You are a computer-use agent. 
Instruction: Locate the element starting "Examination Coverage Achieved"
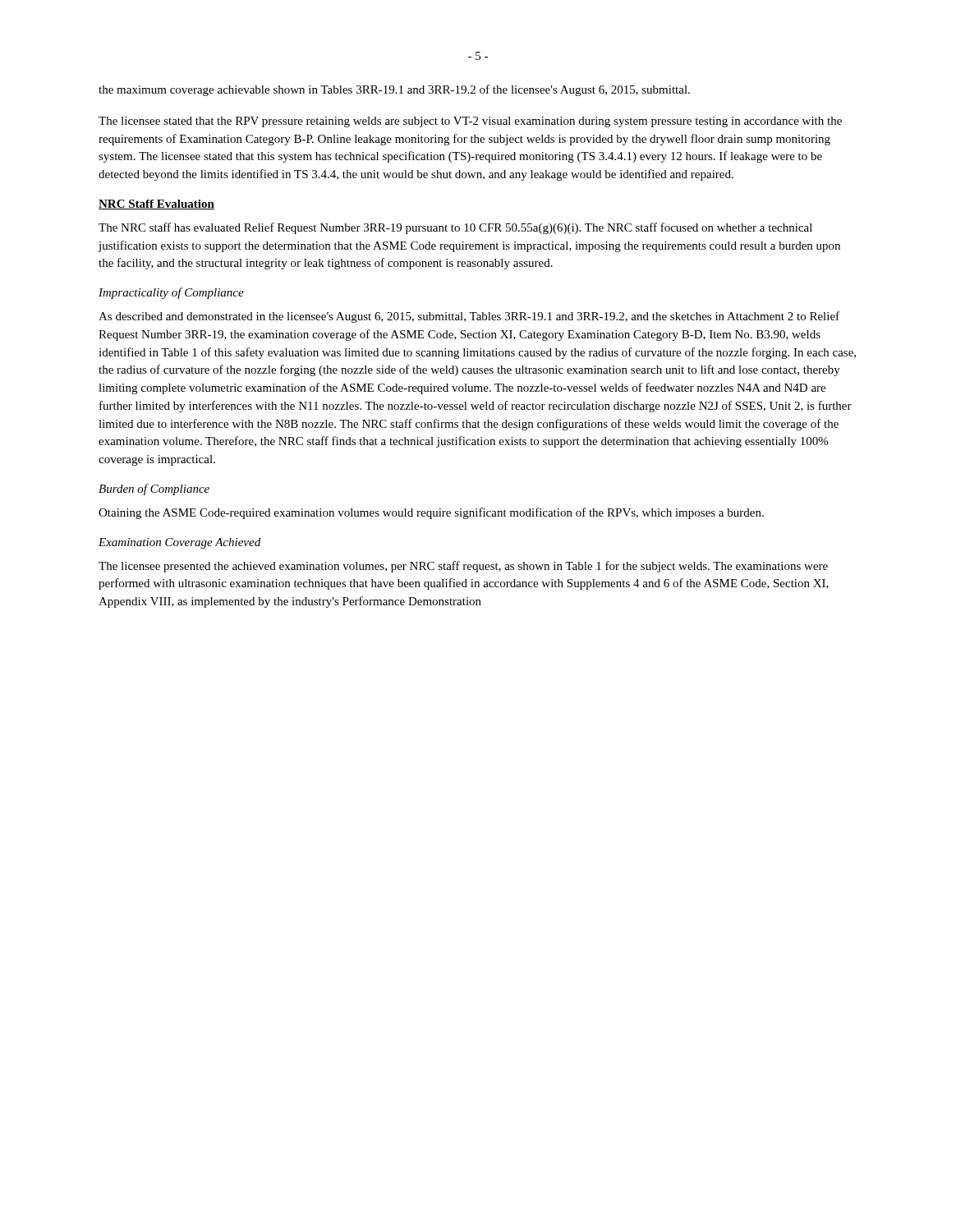click(180, 542)
